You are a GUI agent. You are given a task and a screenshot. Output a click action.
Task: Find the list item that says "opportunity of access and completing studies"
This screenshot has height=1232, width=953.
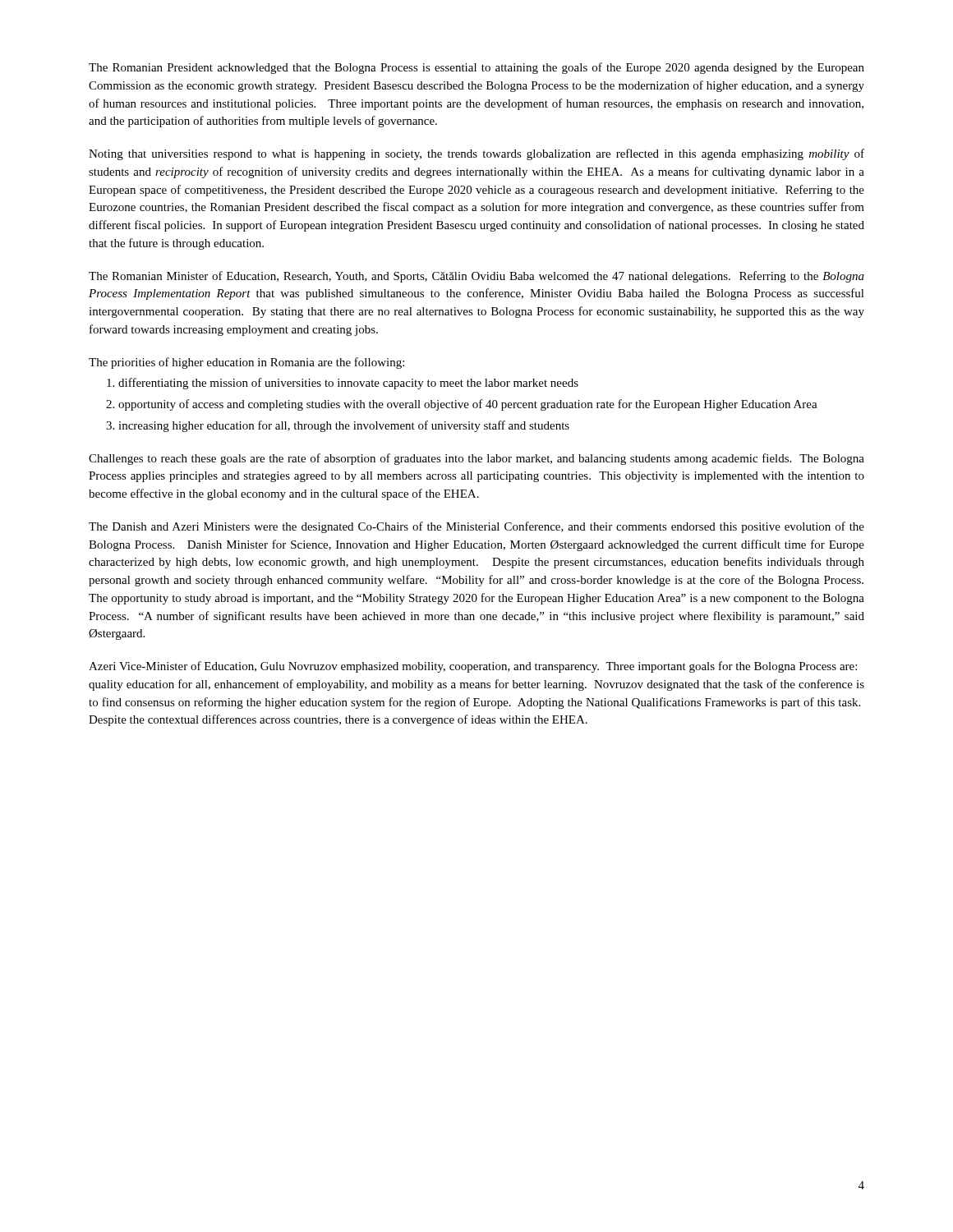point(468,404)
